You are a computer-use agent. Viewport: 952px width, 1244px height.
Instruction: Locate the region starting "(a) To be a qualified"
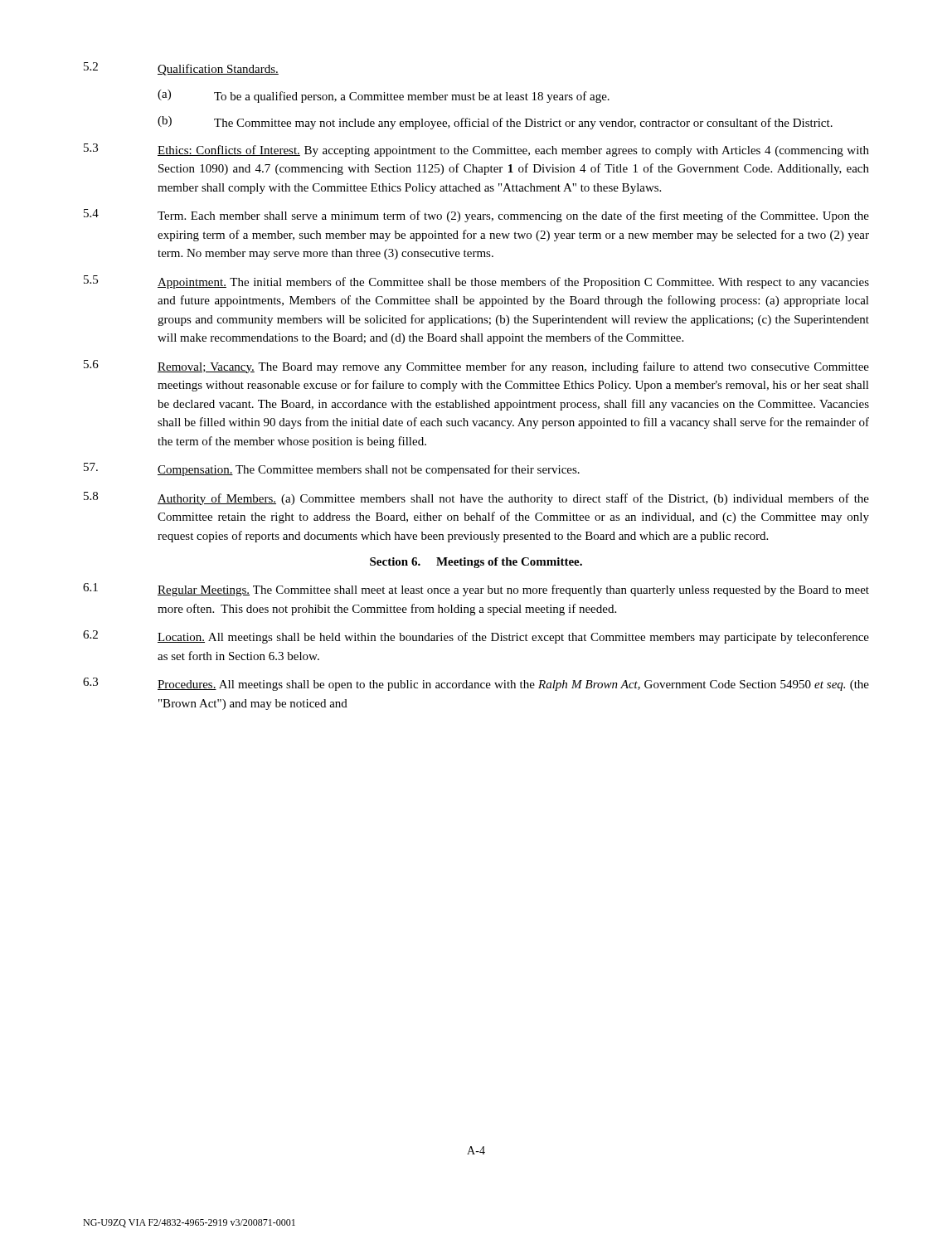coord(513,96)
